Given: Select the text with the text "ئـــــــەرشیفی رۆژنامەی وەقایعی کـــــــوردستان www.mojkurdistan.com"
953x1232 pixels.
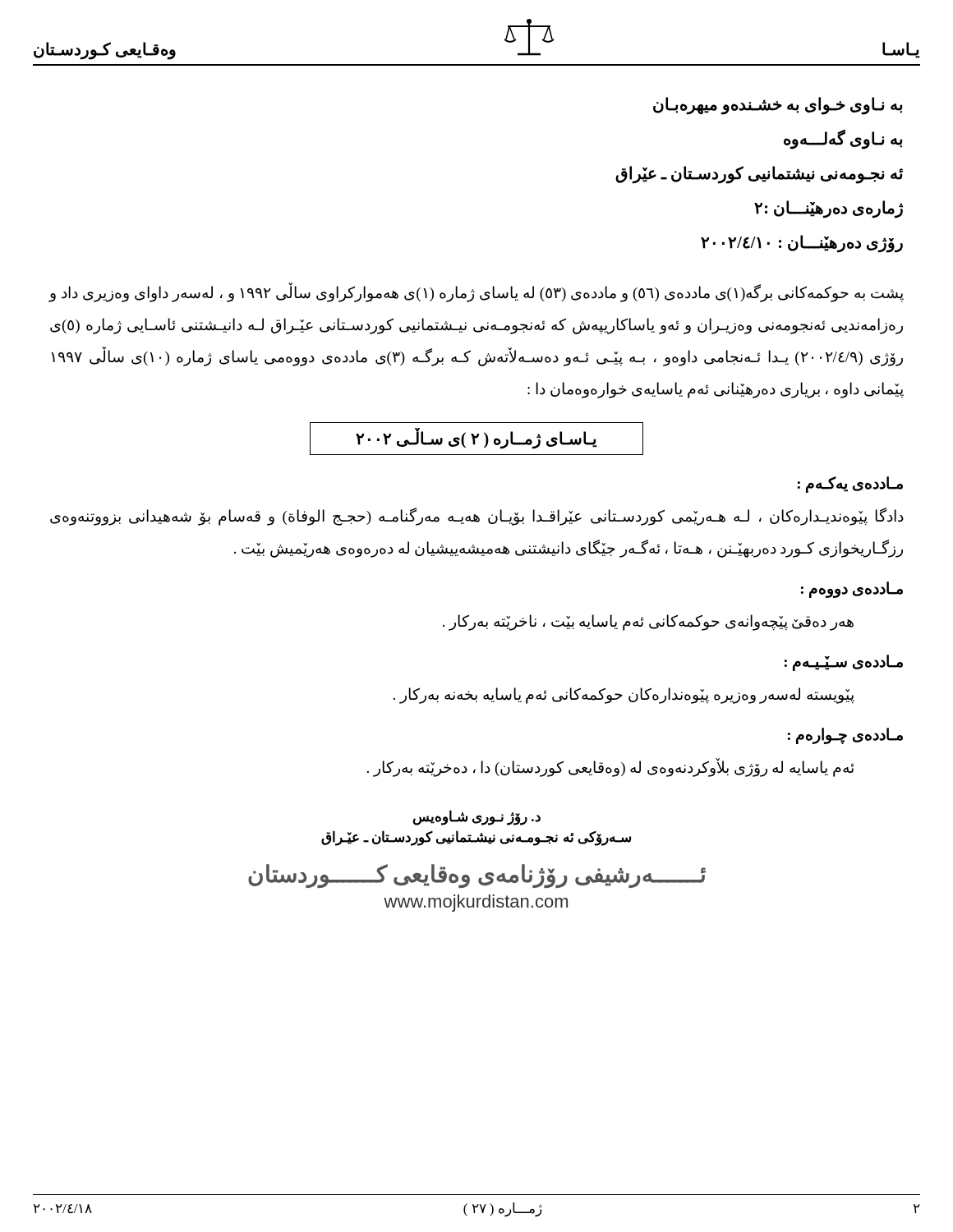Looking at the screenshot, I should point(476,887).
